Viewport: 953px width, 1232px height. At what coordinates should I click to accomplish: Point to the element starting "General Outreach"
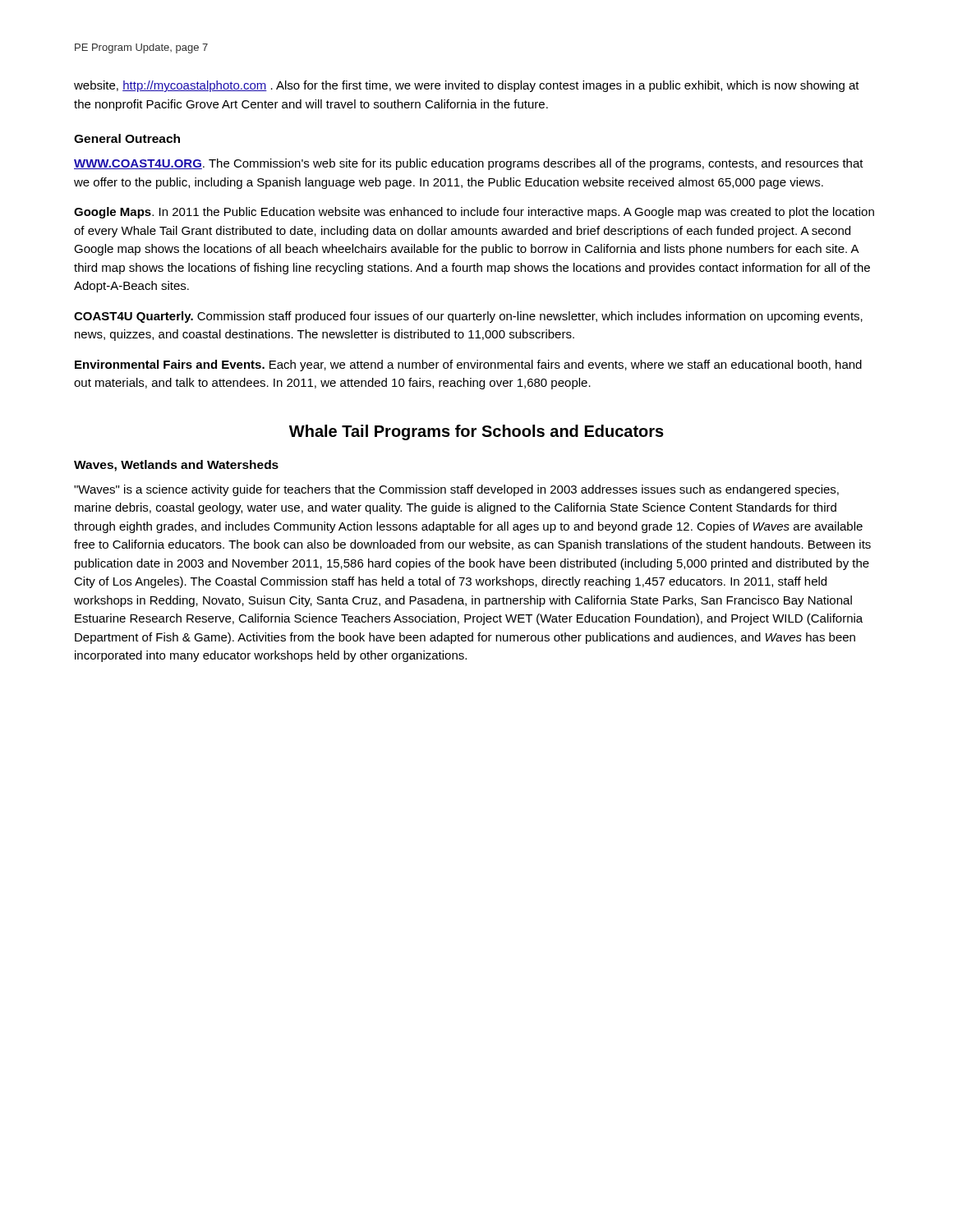127,138
